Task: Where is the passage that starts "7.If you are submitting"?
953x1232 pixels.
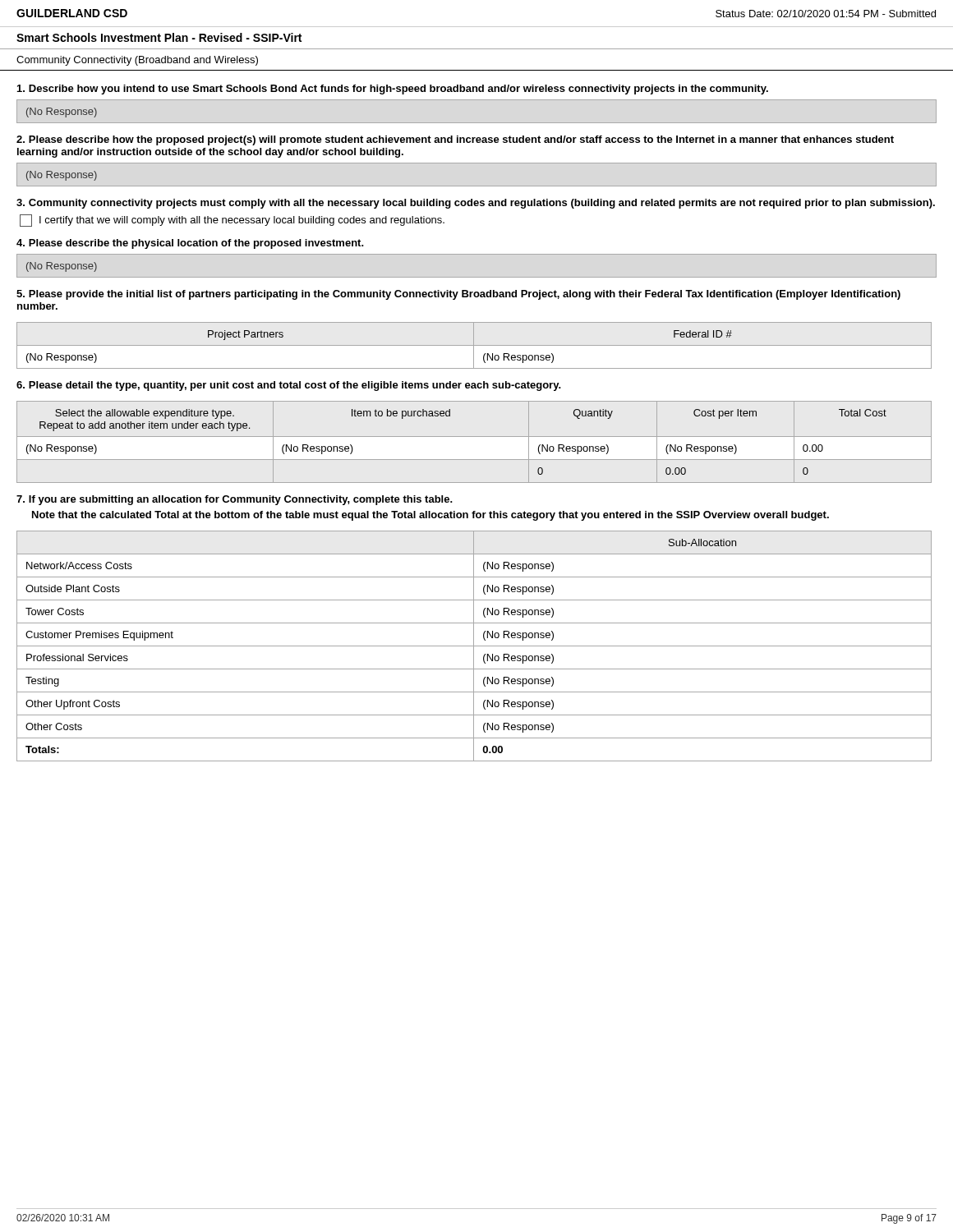Action: 476,507
